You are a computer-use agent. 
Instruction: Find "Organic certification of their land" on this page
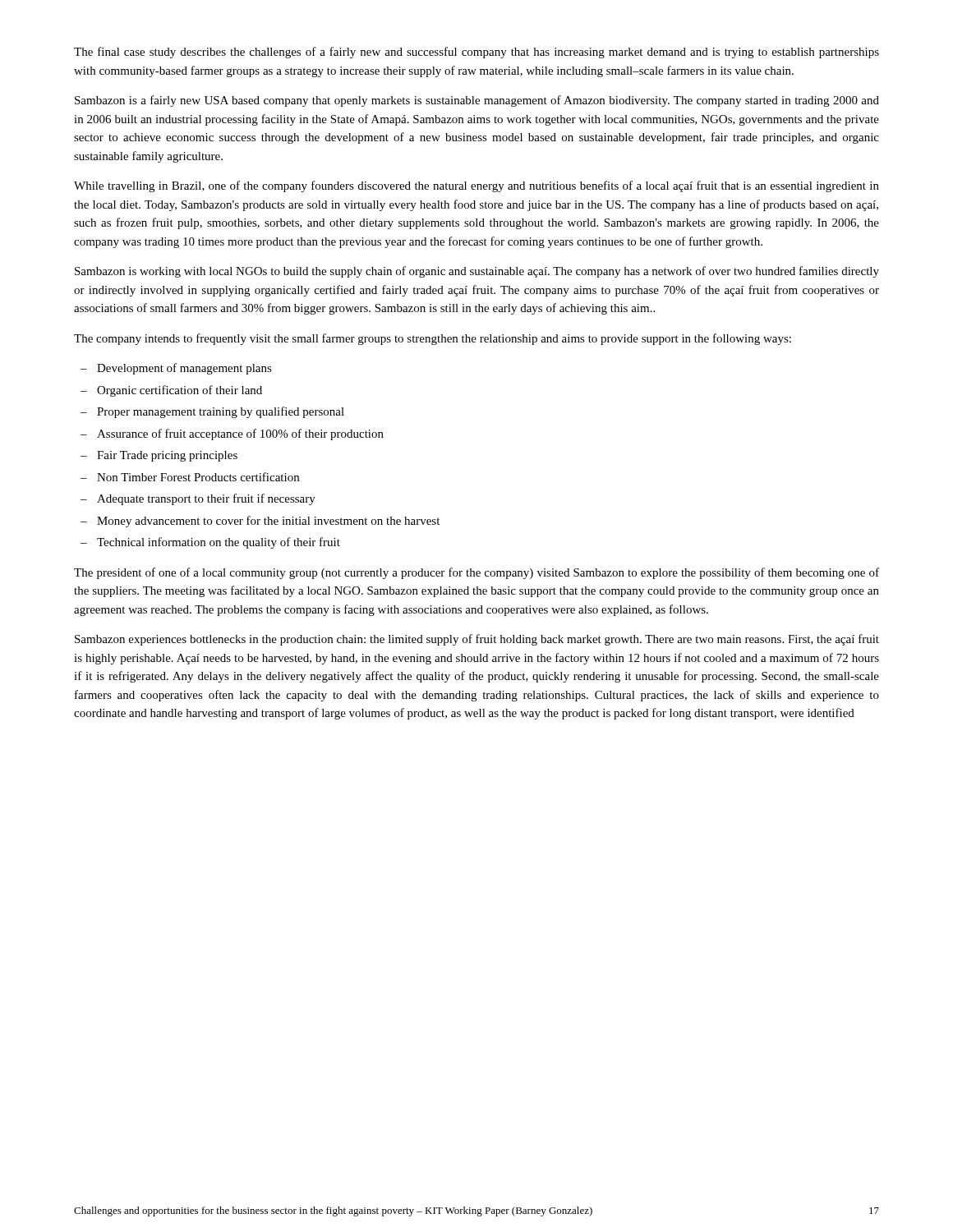tap(171, 391)
